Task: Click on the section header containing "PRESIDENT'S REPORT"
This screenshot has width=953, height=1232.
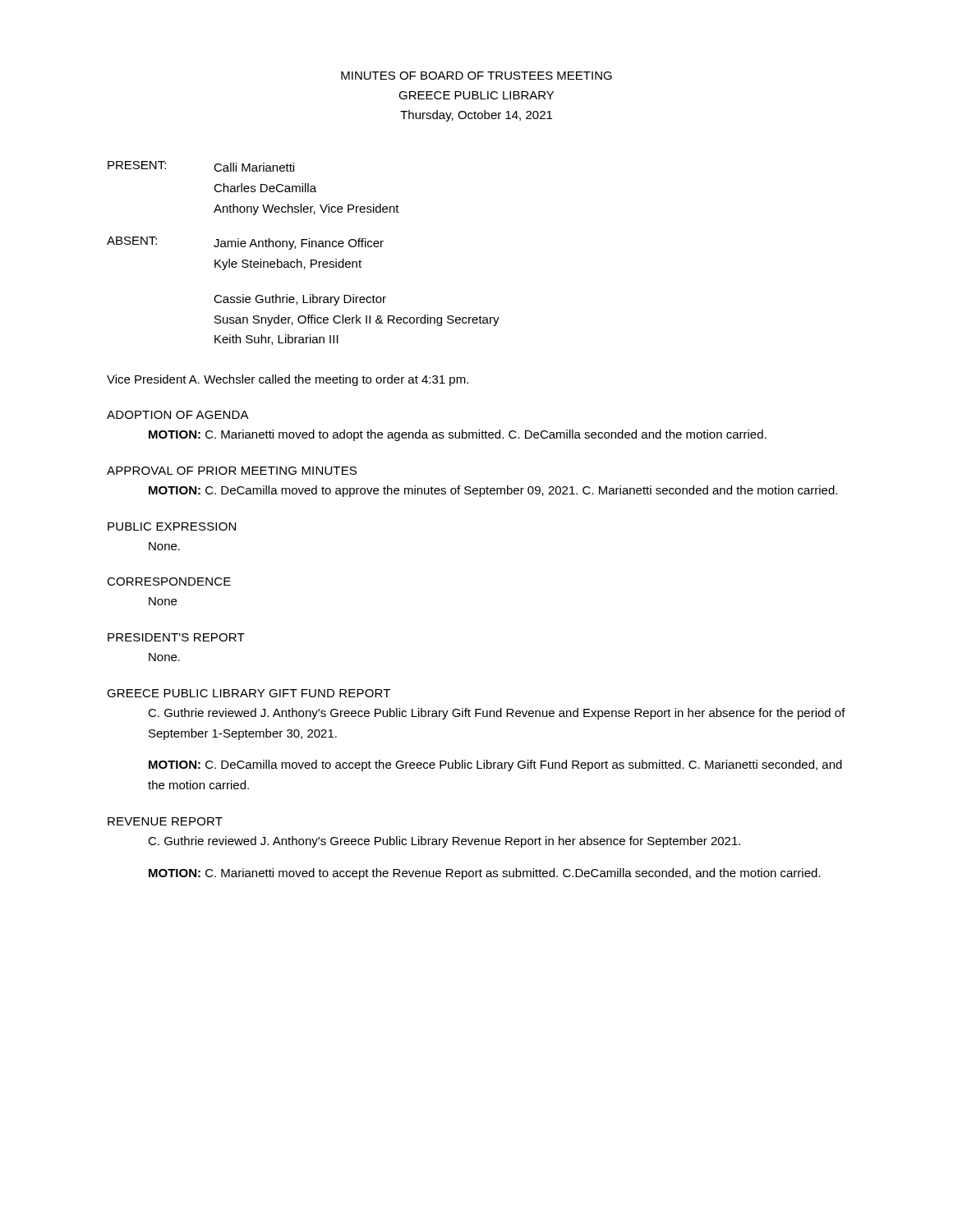Action: coord(176,637)
